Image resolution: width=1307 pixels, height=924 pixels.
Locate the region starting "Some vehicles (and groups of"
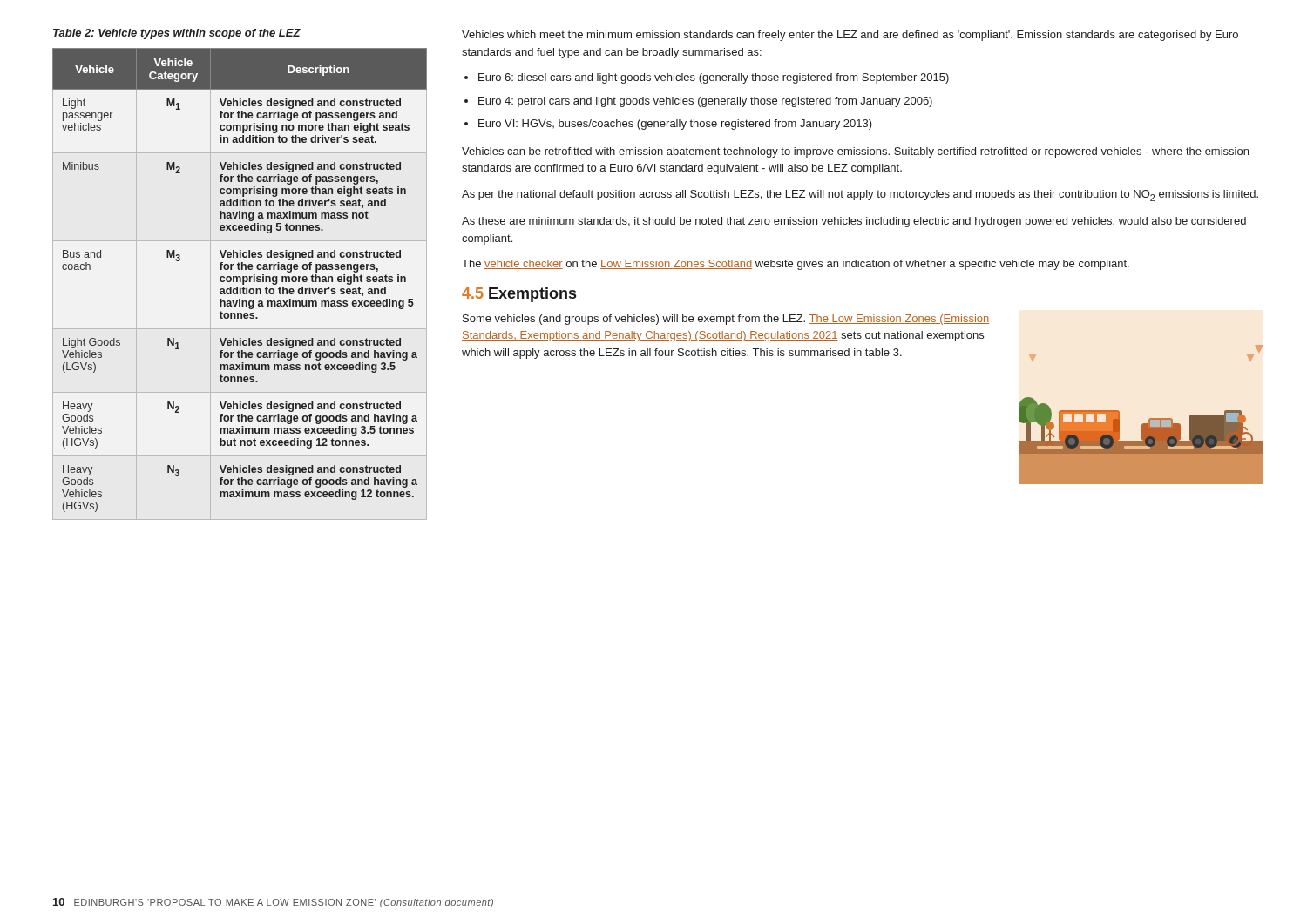point(733,335)
